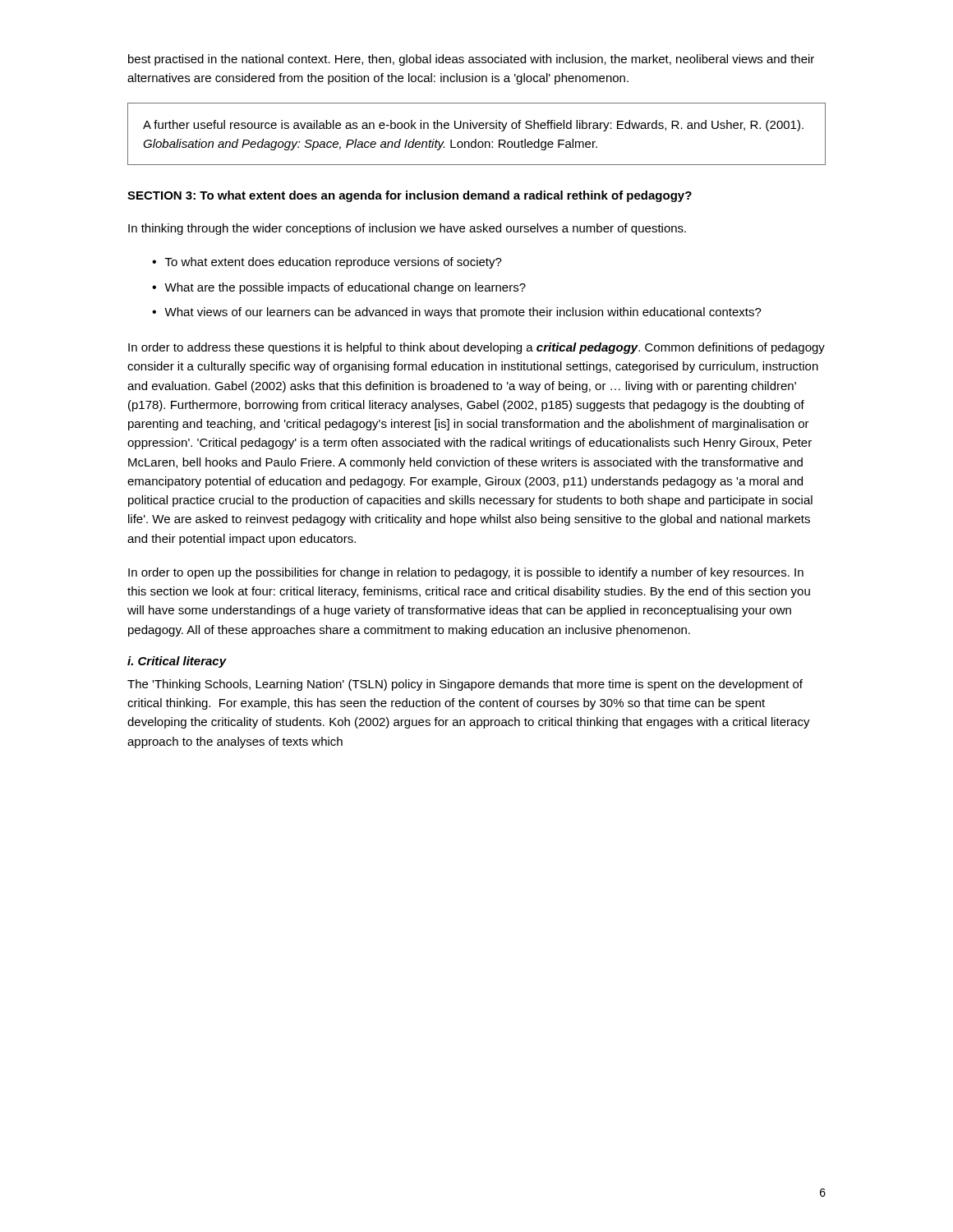Find the list item that says "• What views of our learners can"
This screenshot has width=953, height=1232.
489,313
